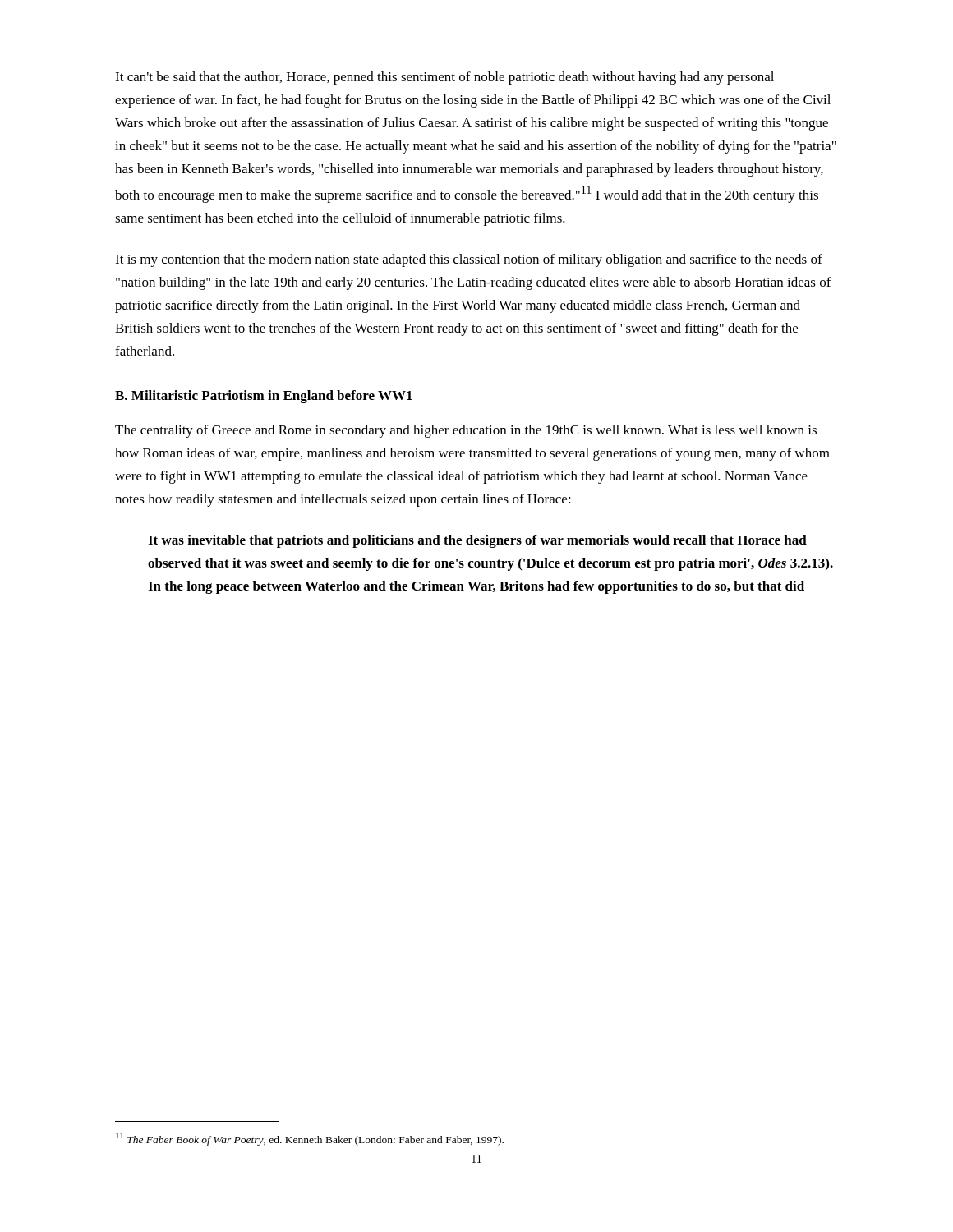Navigate to the passage starting "11 The Faber Book of War Poetry, ed."
This screenshot has height=1232, width=953.
[x=310, y=1138]
